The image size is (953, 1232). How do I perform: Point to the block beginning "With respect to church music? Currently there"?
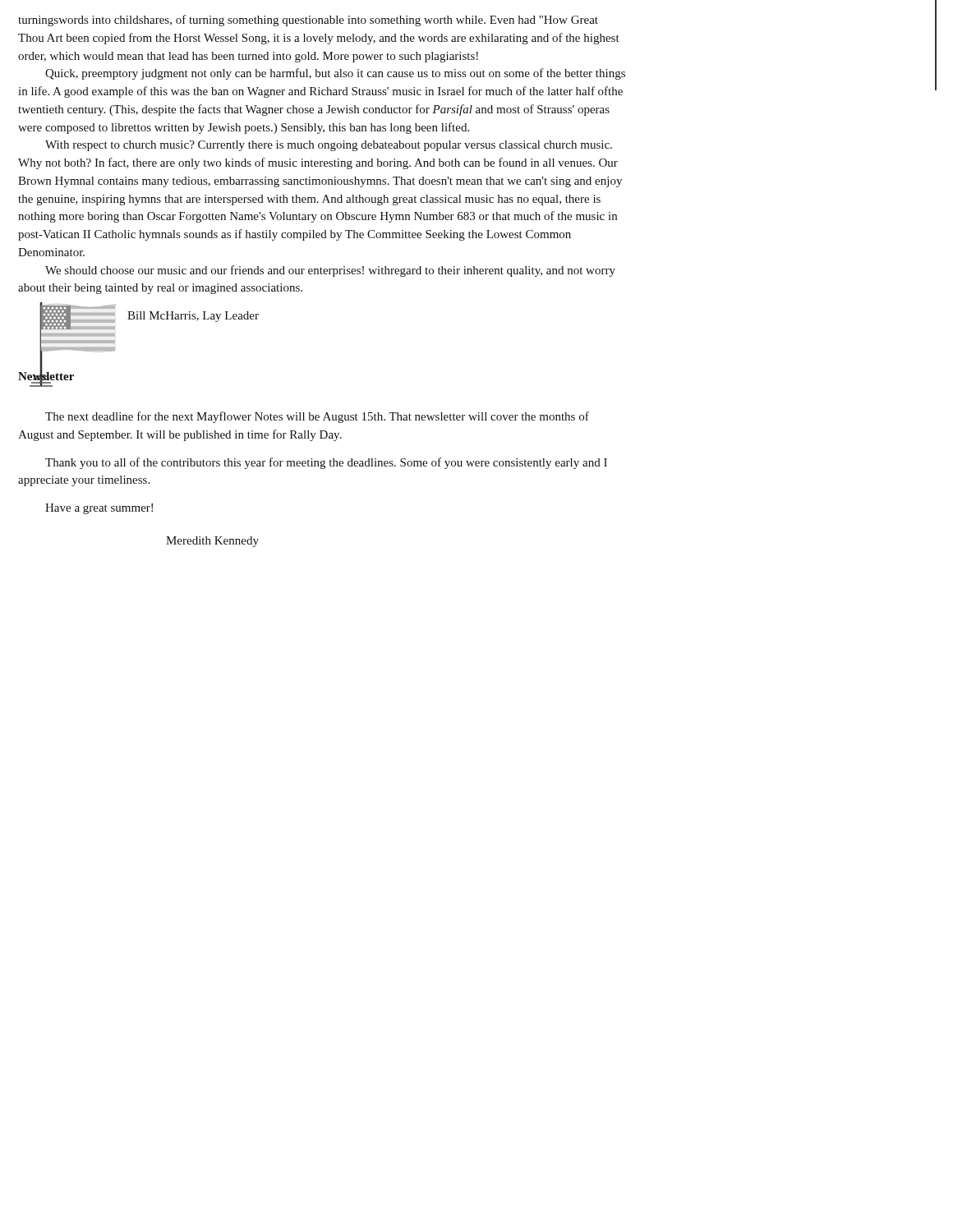(x=322, y=199)
